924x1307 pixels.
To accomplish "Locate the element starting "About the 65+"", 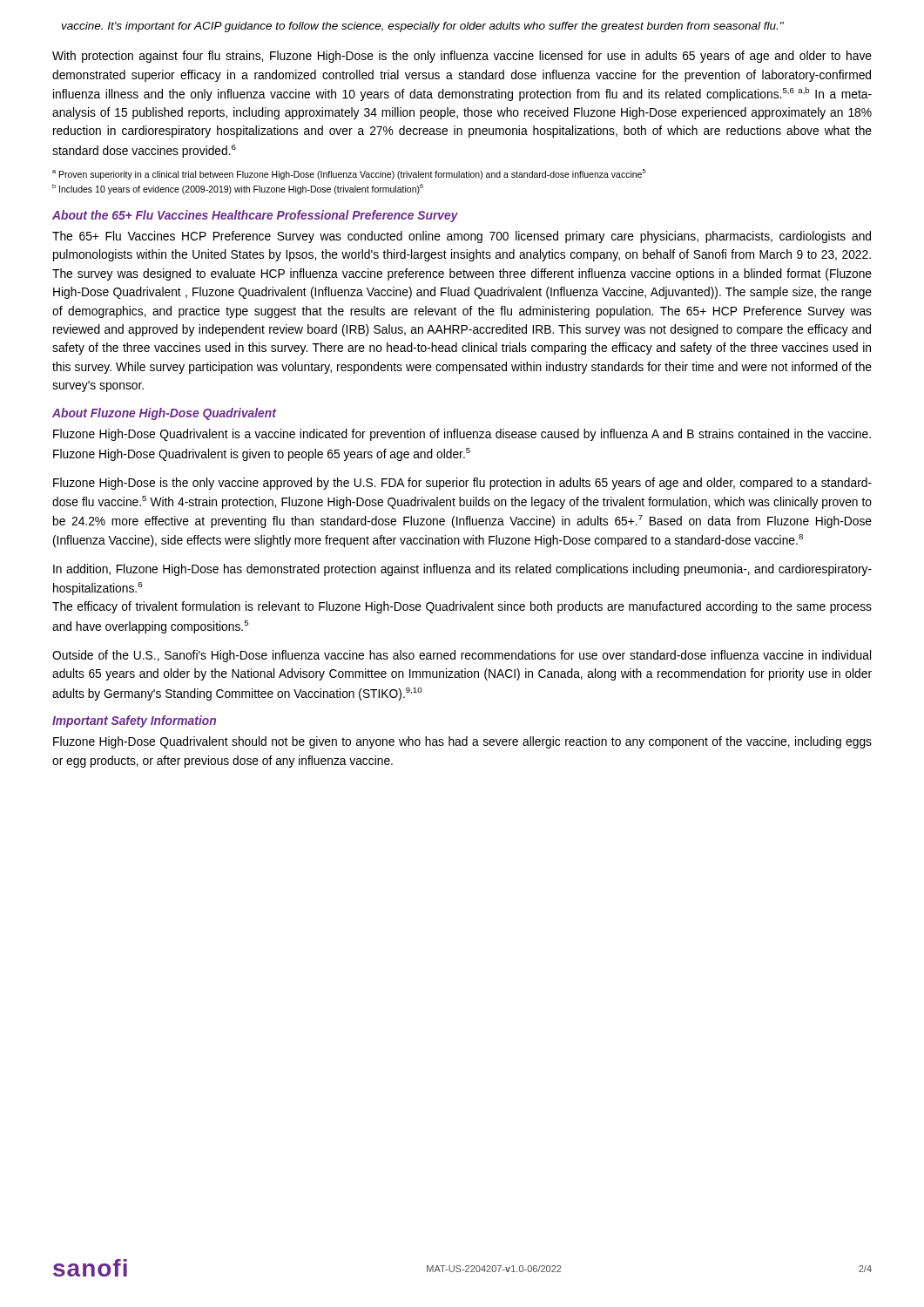I will pyautogui.click(x=255, y=216).
